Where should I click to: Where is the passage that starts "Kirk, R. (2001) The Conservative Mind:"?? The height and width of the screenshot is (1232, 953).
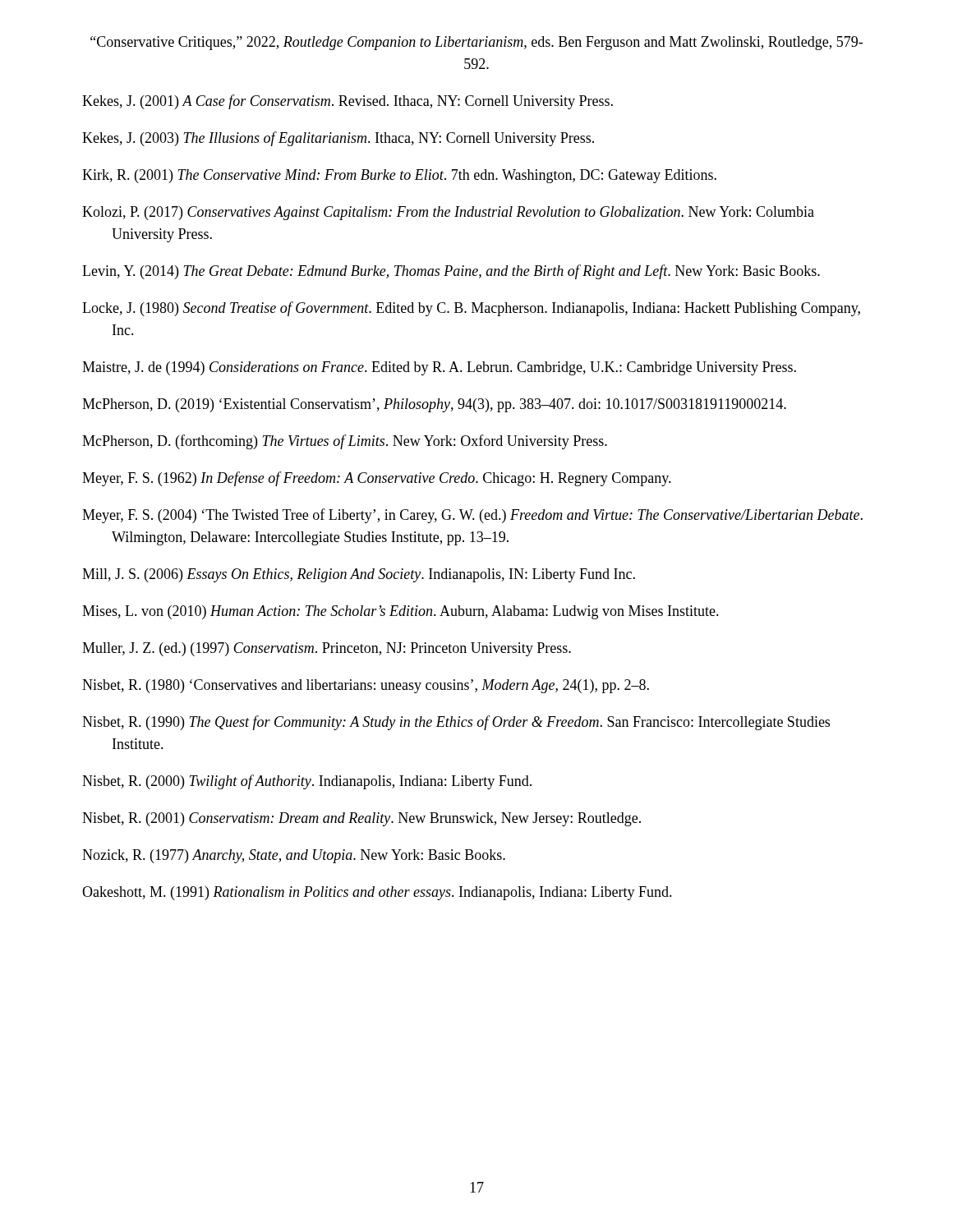point(400,175)
